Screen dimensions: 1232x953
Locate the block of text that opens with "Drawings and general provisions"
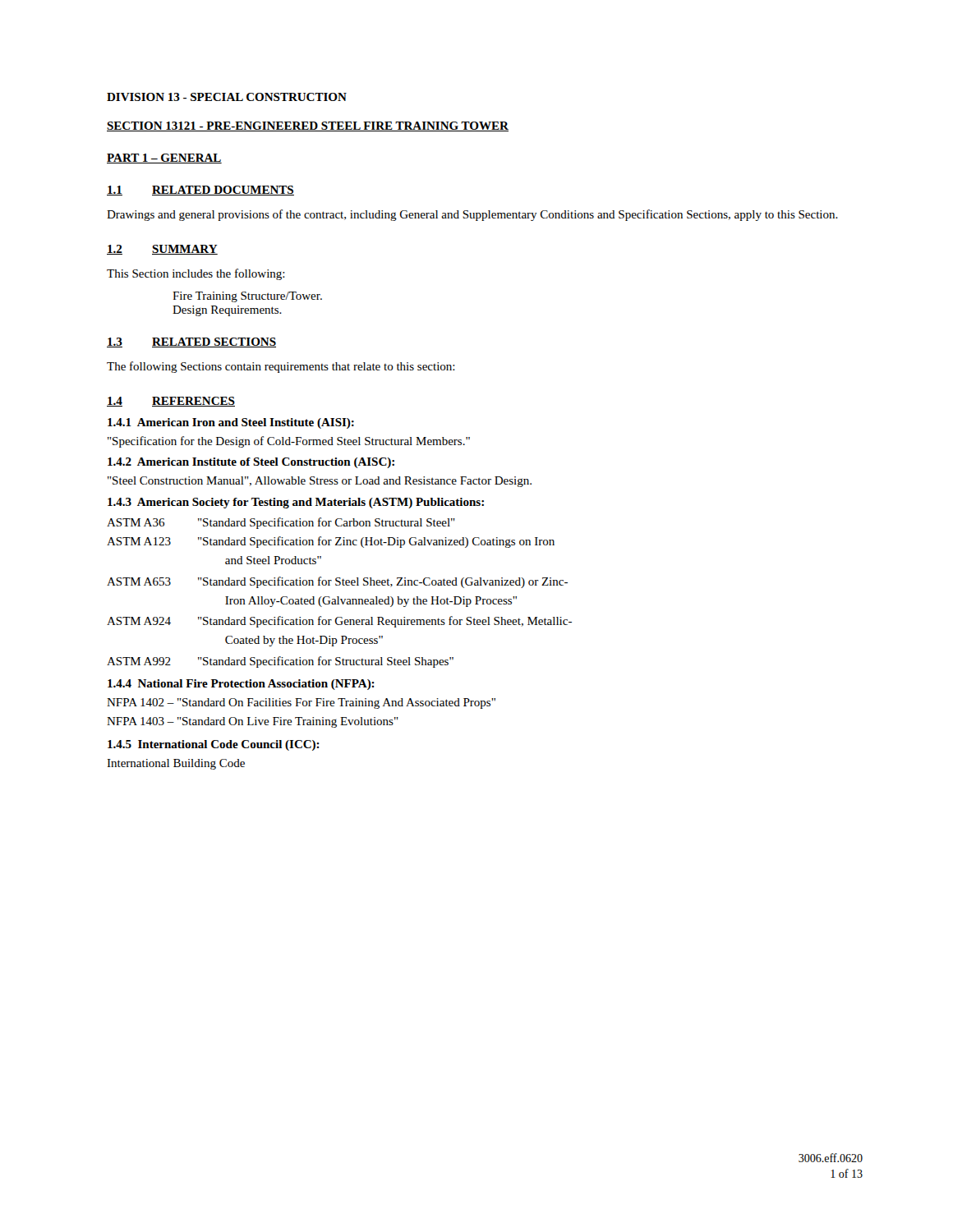pyautogui.click(x=472, y=214)
